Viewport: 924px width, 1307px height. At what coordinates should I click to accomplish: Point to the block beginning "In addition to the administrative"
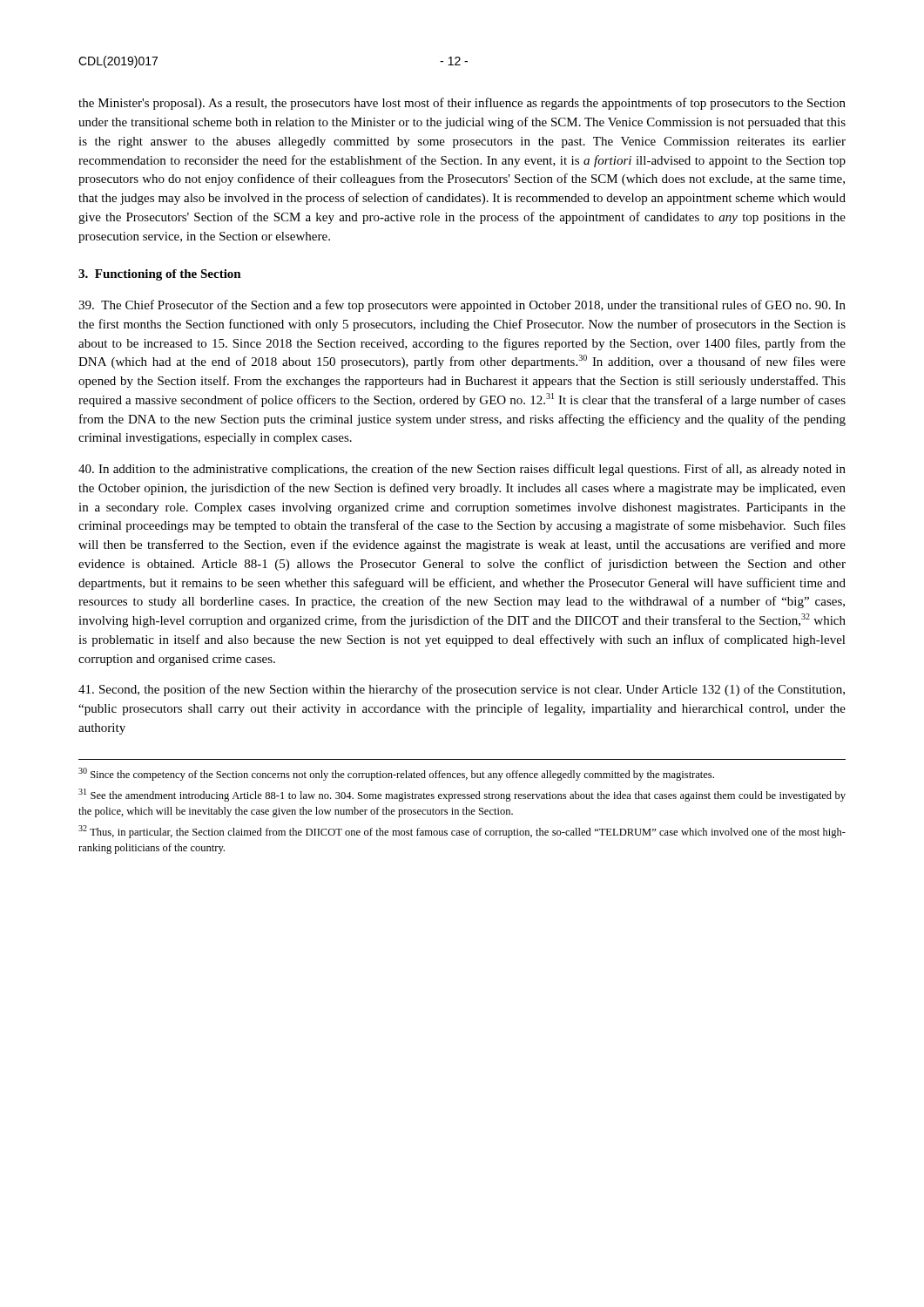tap(462, 564)
